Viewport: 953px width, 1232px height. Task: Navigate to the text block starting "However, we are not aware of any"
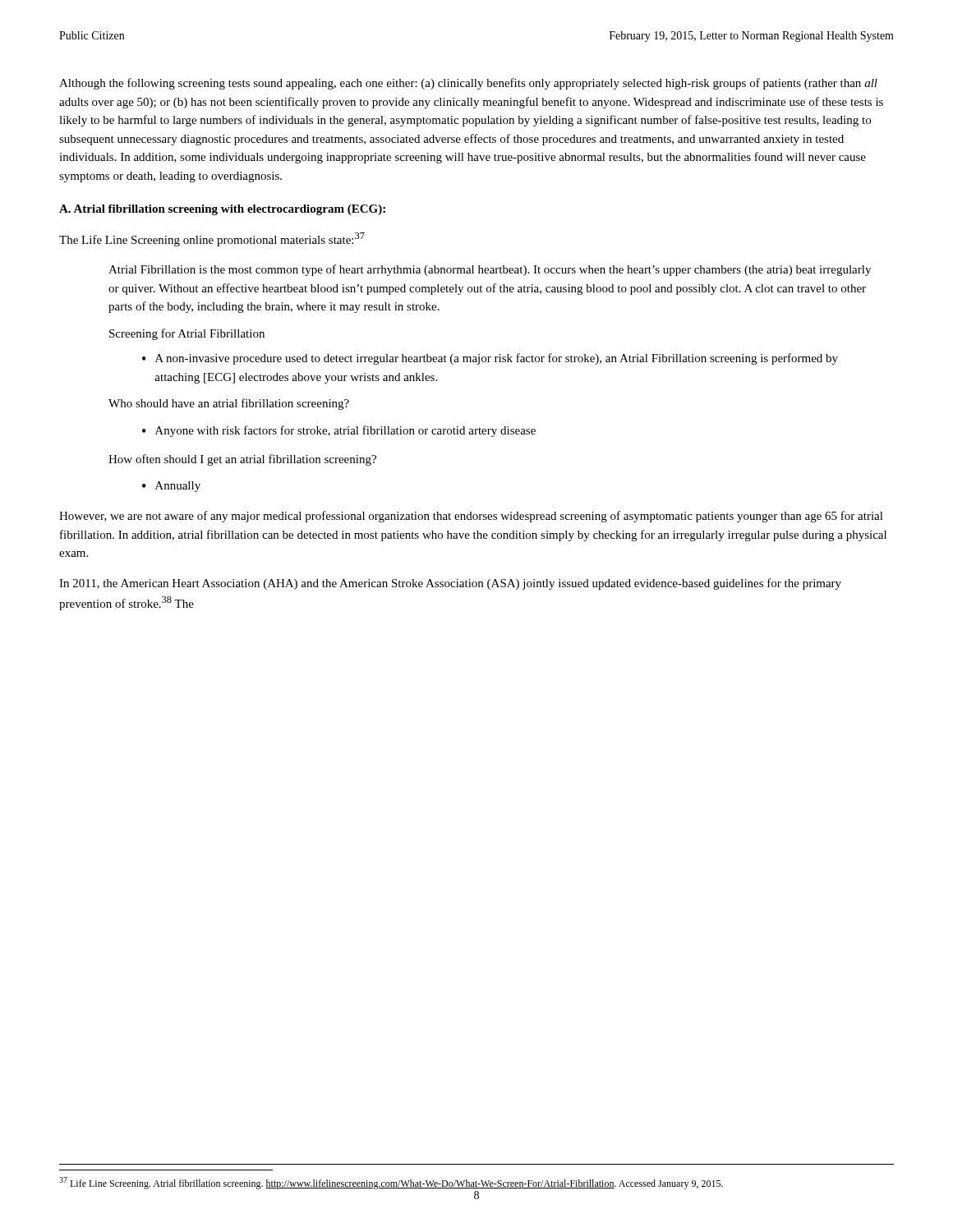[476, 535]
